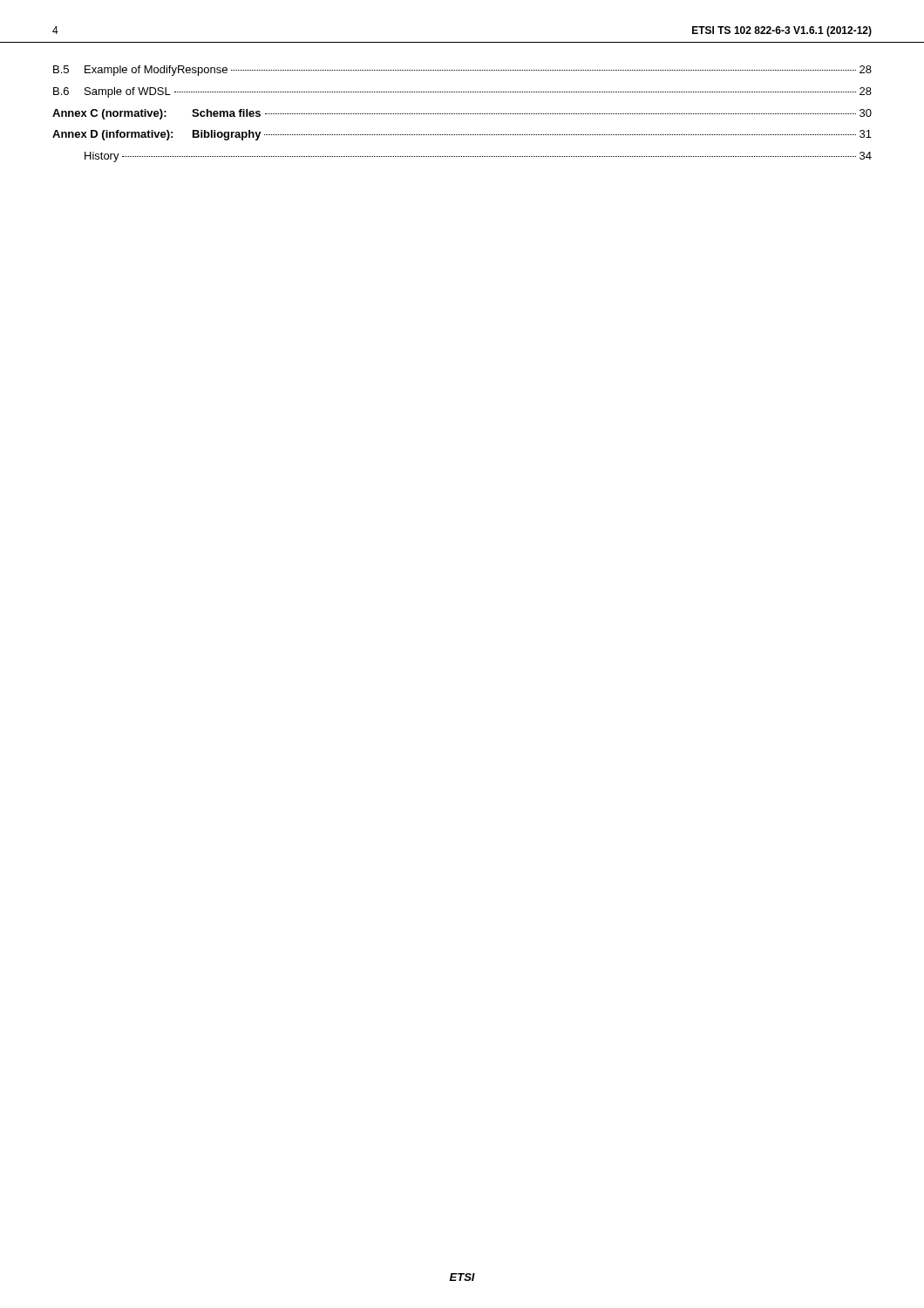Click on the list item containing "B.6 Sample of WDSL 28"
Image resolution: width=924 pixels, height=1308 pixels.
tap(462, 92)
